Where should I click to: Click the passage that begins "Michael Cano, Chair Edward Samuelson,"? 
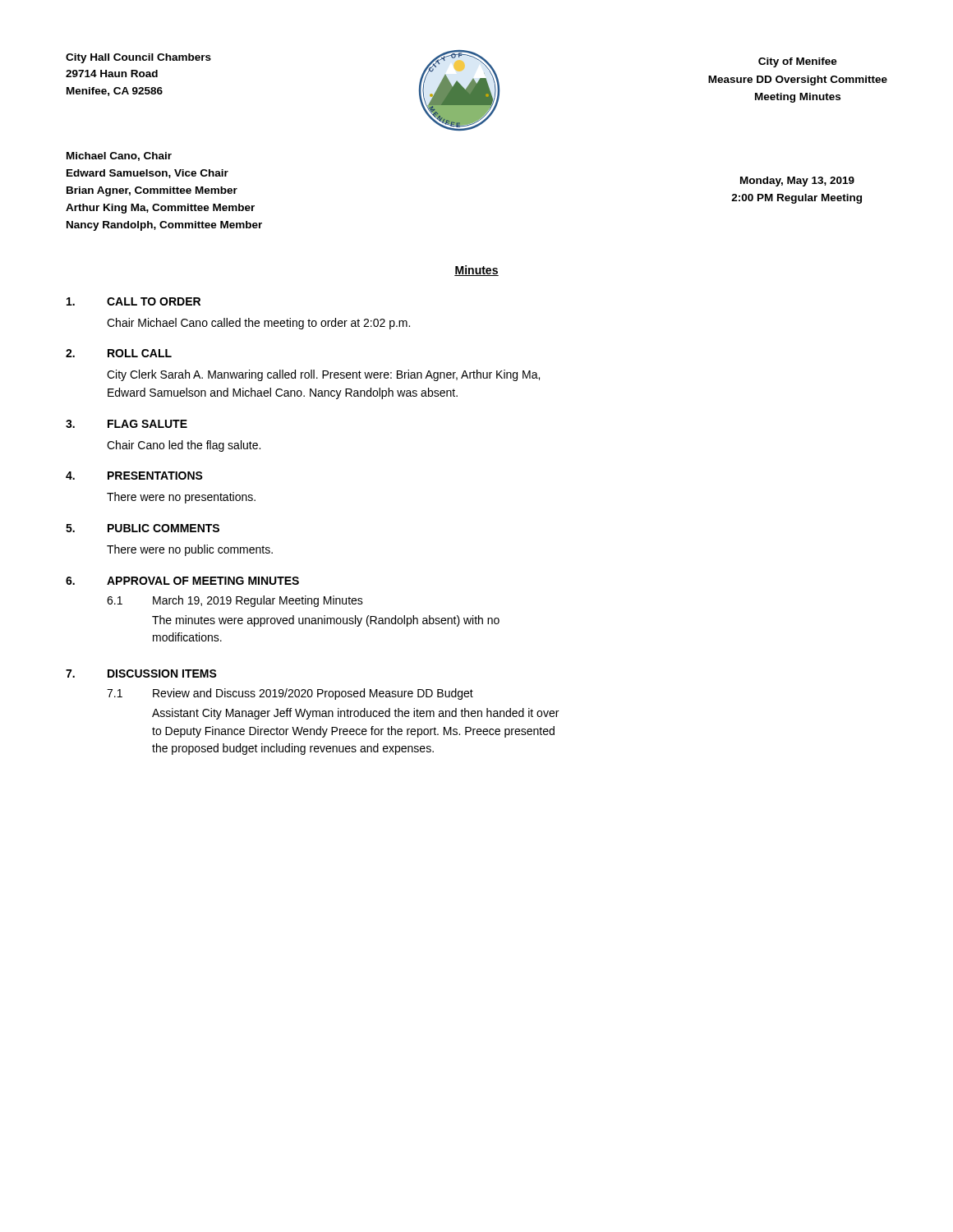click(x=164, y=190)
